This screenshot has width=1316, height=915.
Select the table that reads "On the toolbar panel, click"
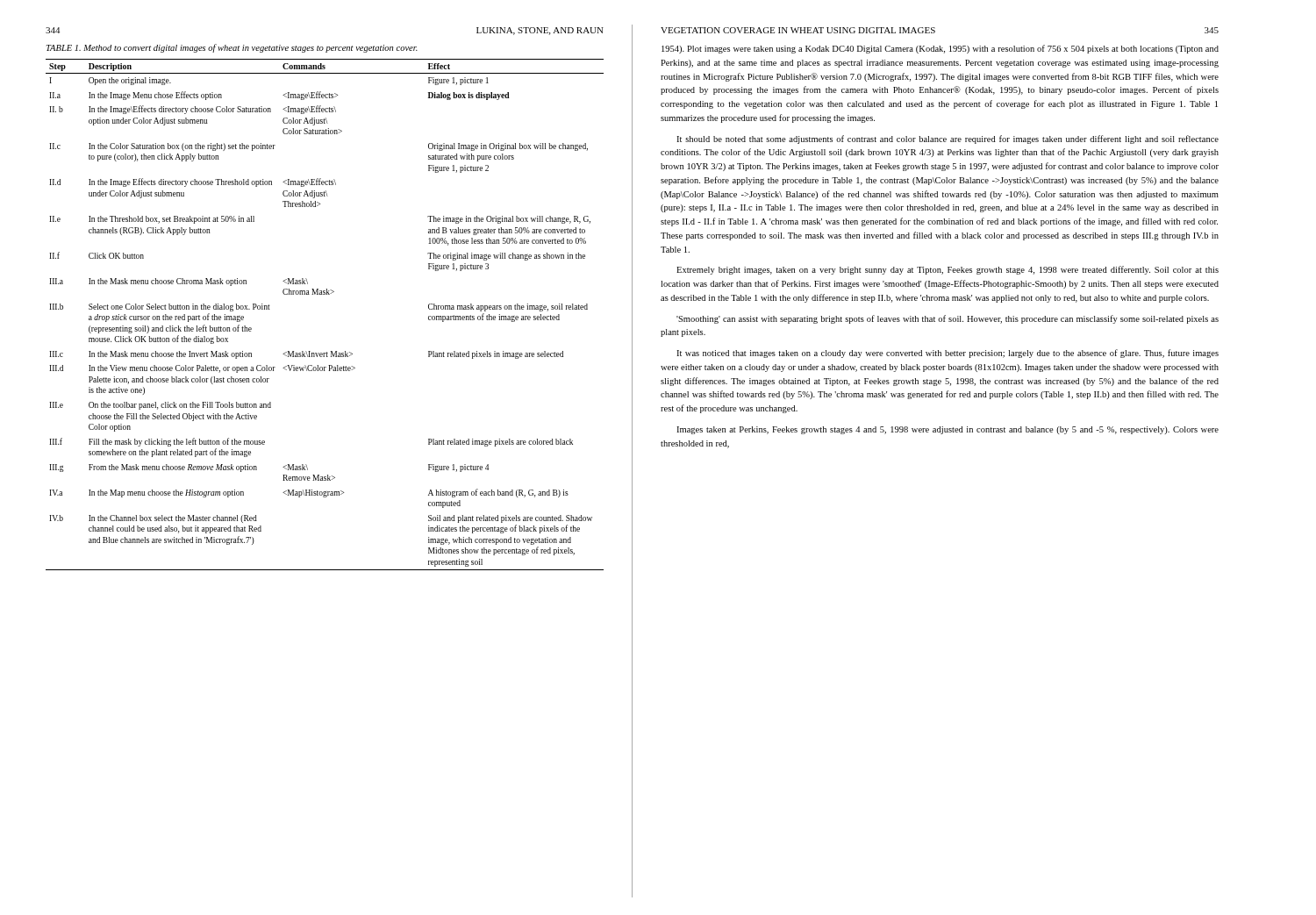(325, 315)
